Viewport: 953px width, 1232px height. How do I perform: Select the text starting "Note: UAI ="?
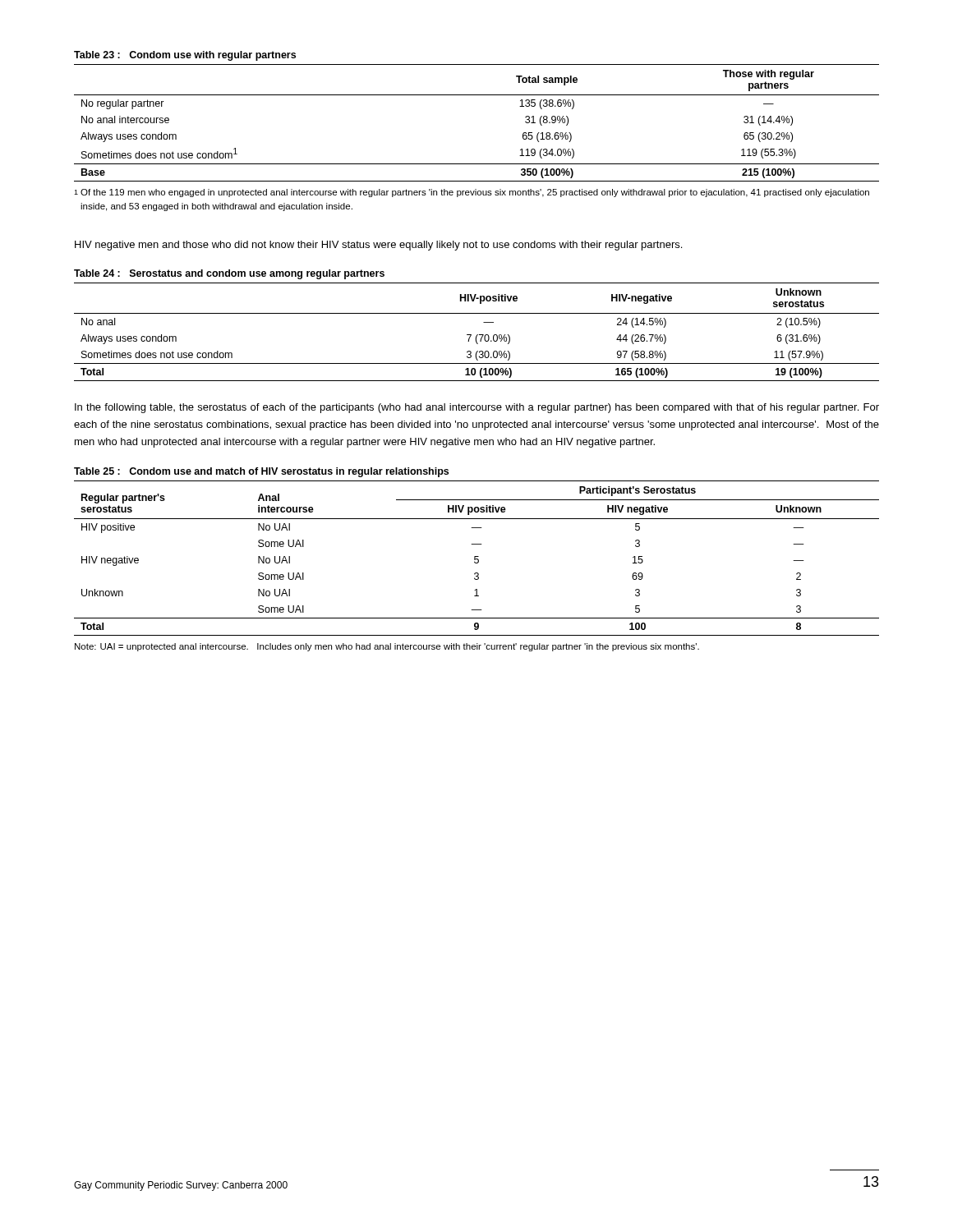[387, 646]
